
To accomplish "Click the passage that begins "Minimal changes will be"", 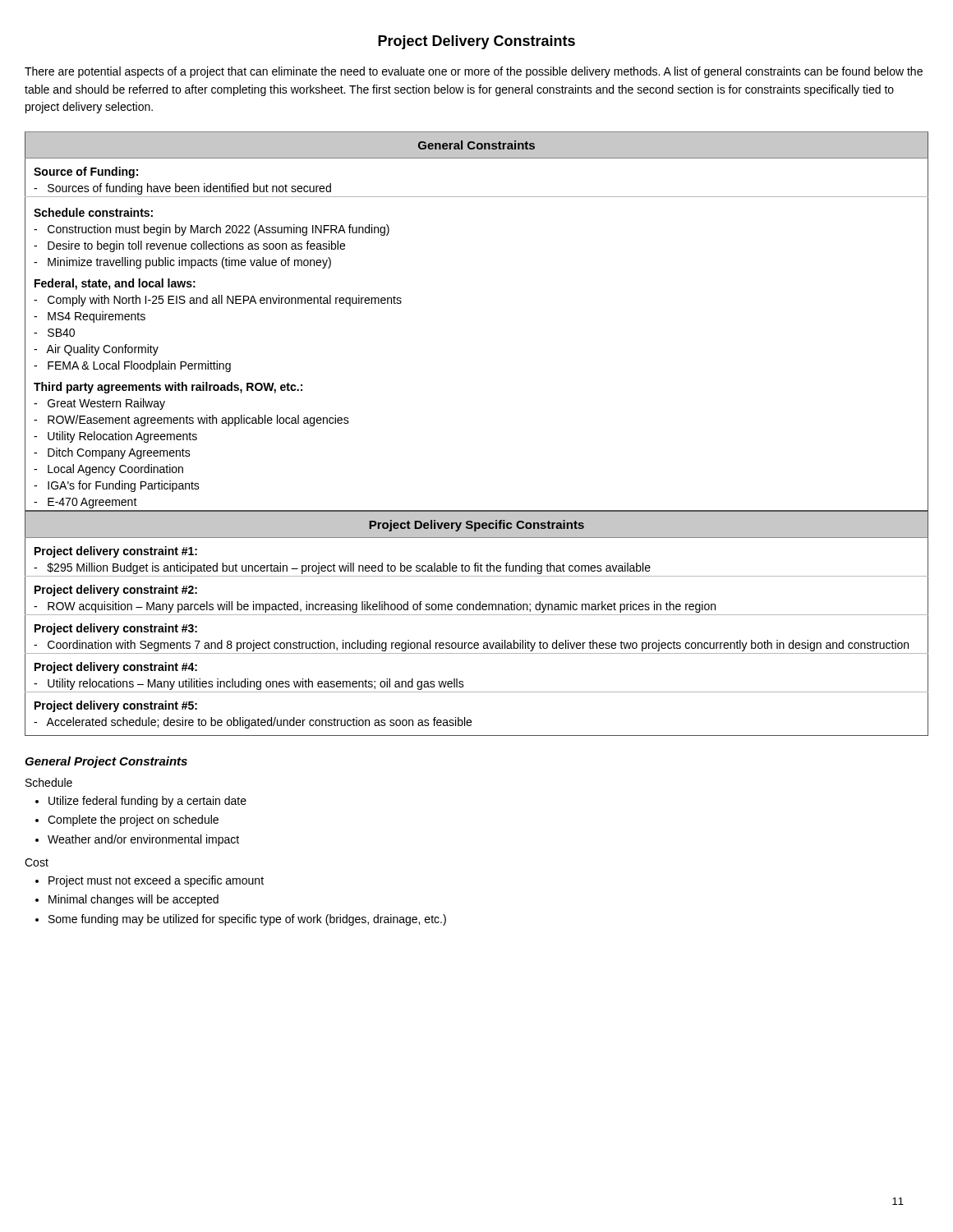I will pyautogui.click(x=133, y=900).
